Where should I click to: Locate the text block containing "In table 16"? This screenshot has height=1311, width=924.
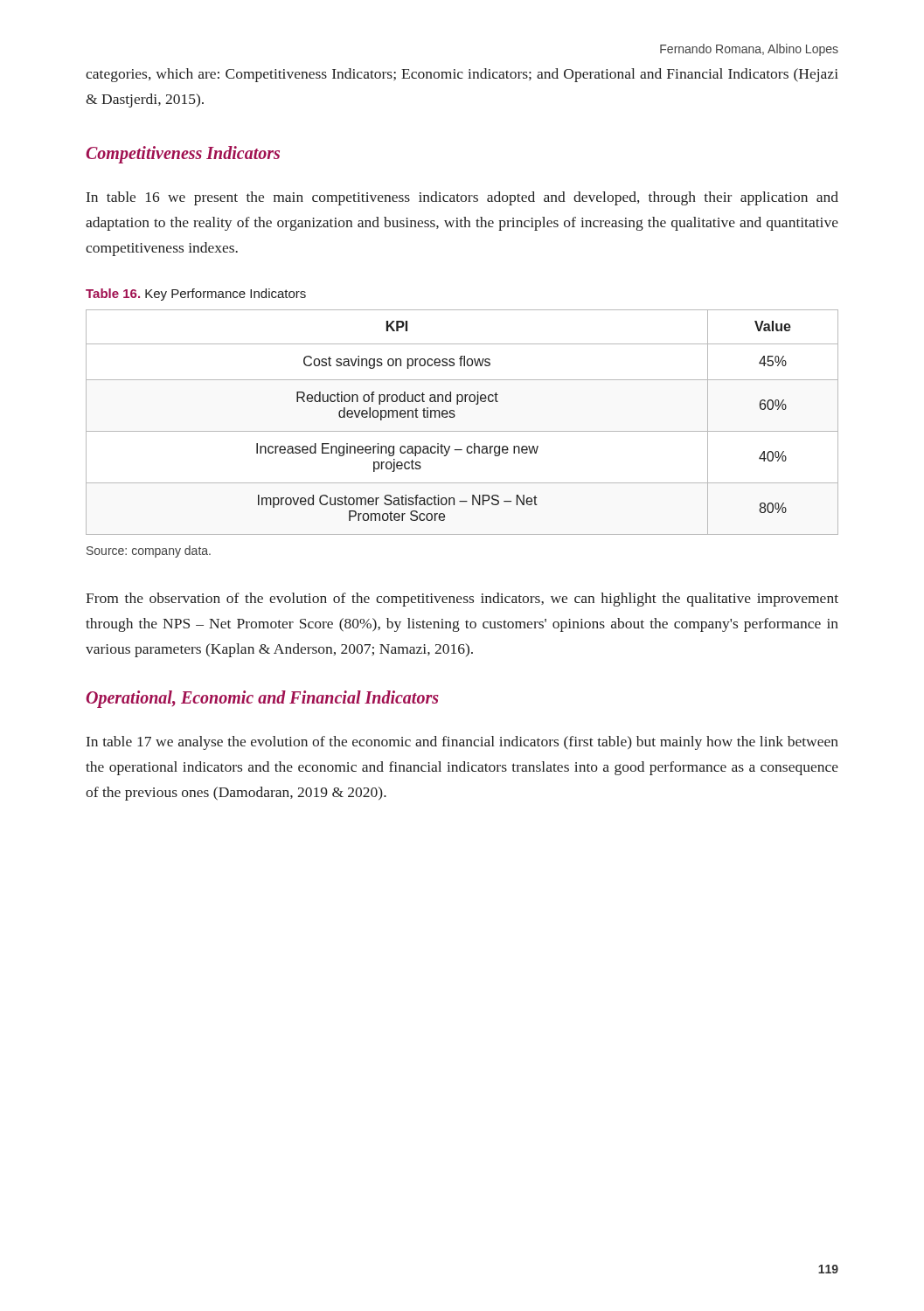(x=462, y=222)
